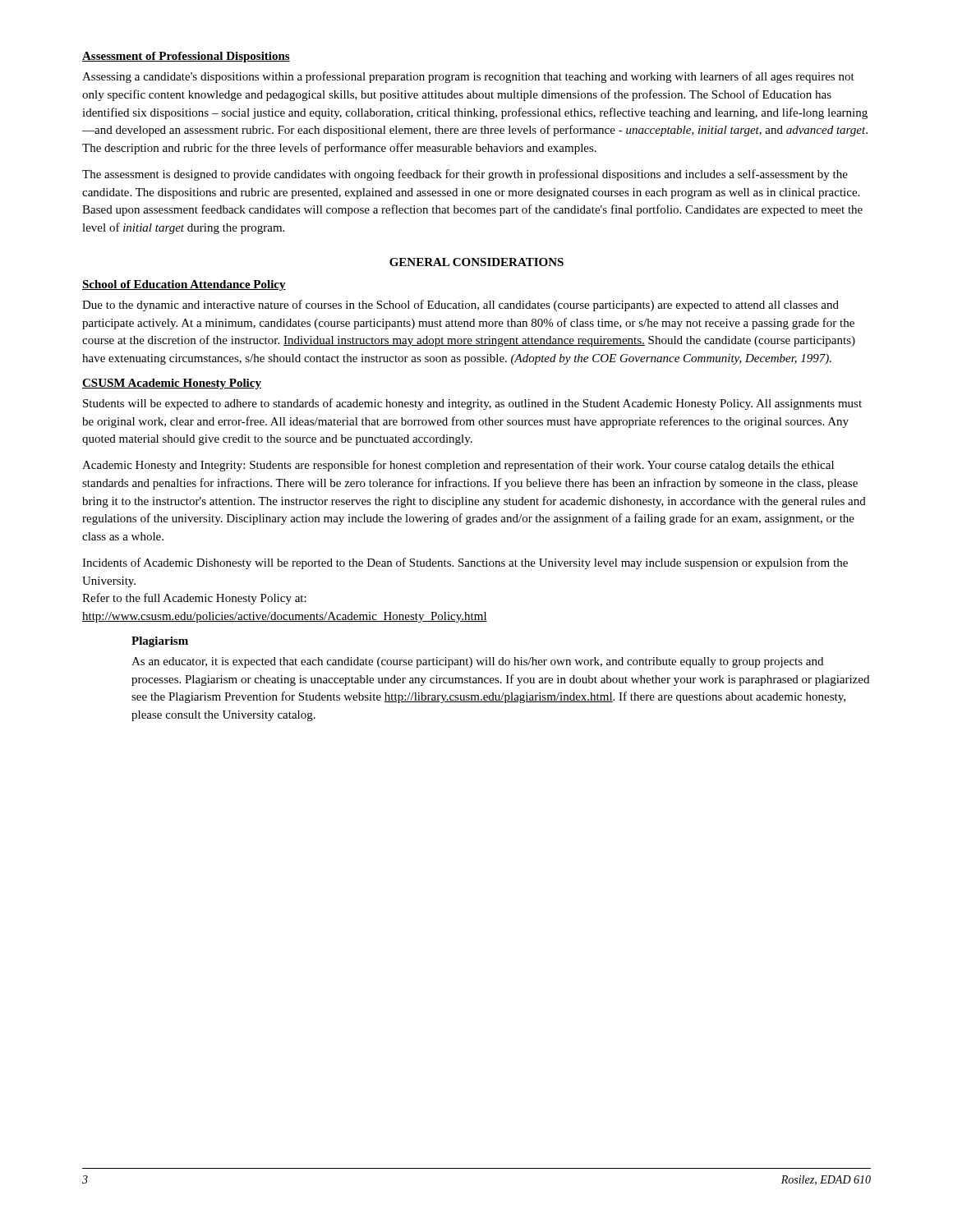Point to the element starting "Academic Honesty and Integrity: Students are"

coord(476,501)
